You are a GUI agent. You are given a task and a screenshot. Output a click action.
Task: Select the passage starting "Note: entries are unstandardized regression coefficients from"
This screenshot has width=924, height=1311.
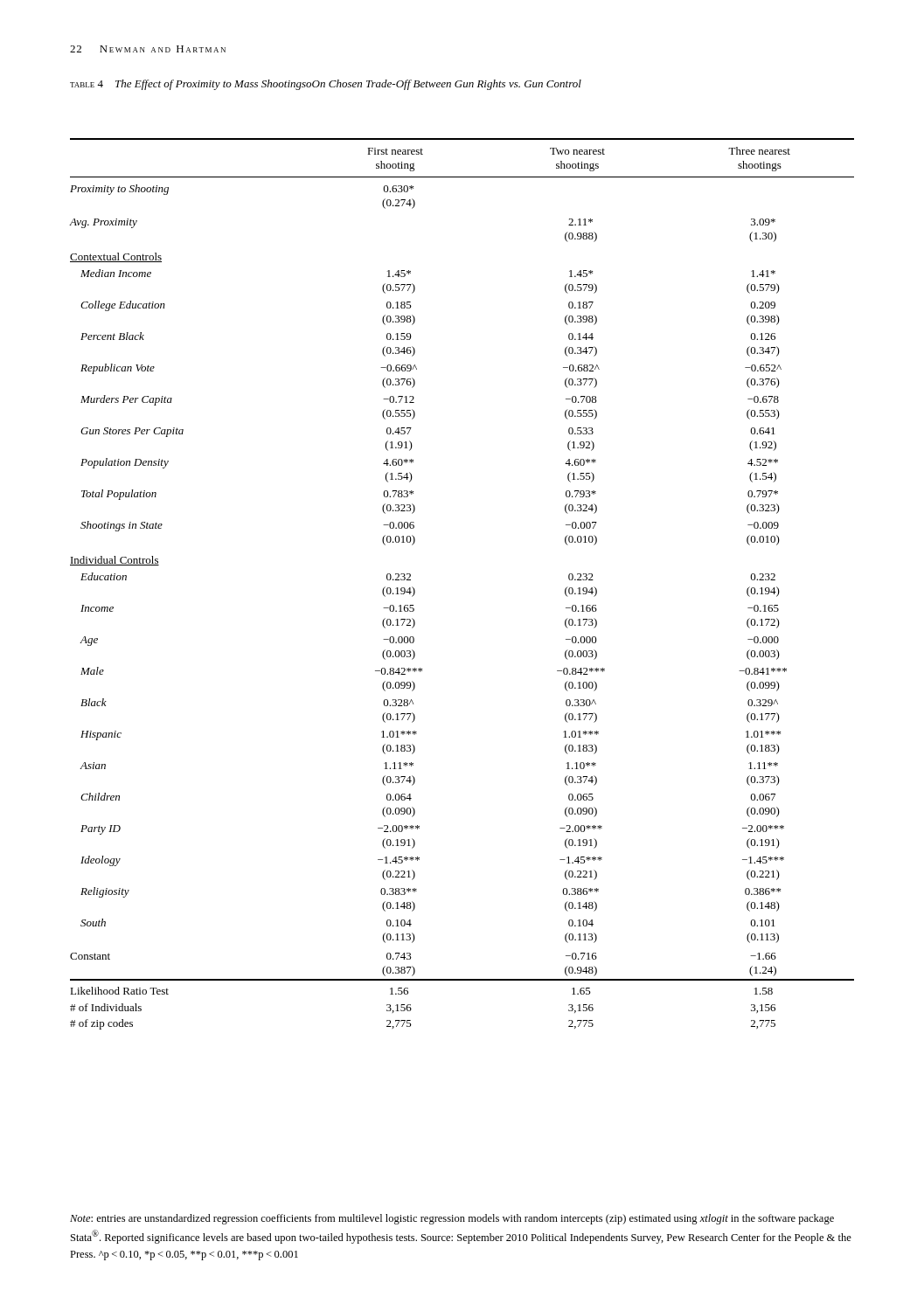(461, 1236)
